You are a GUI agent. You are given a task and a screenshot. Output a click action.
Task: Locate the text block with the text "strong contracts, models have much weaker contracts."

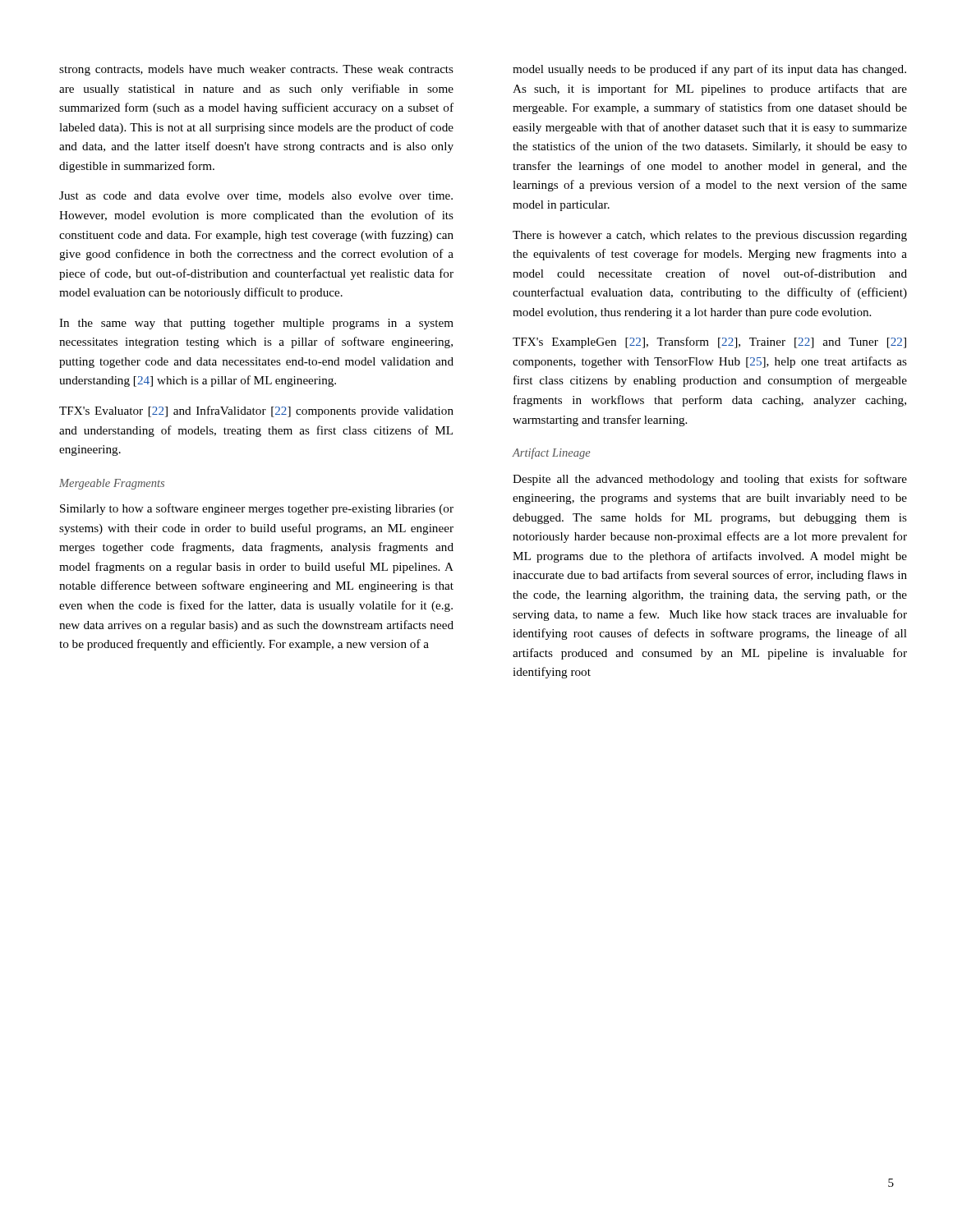pos(256,117)
